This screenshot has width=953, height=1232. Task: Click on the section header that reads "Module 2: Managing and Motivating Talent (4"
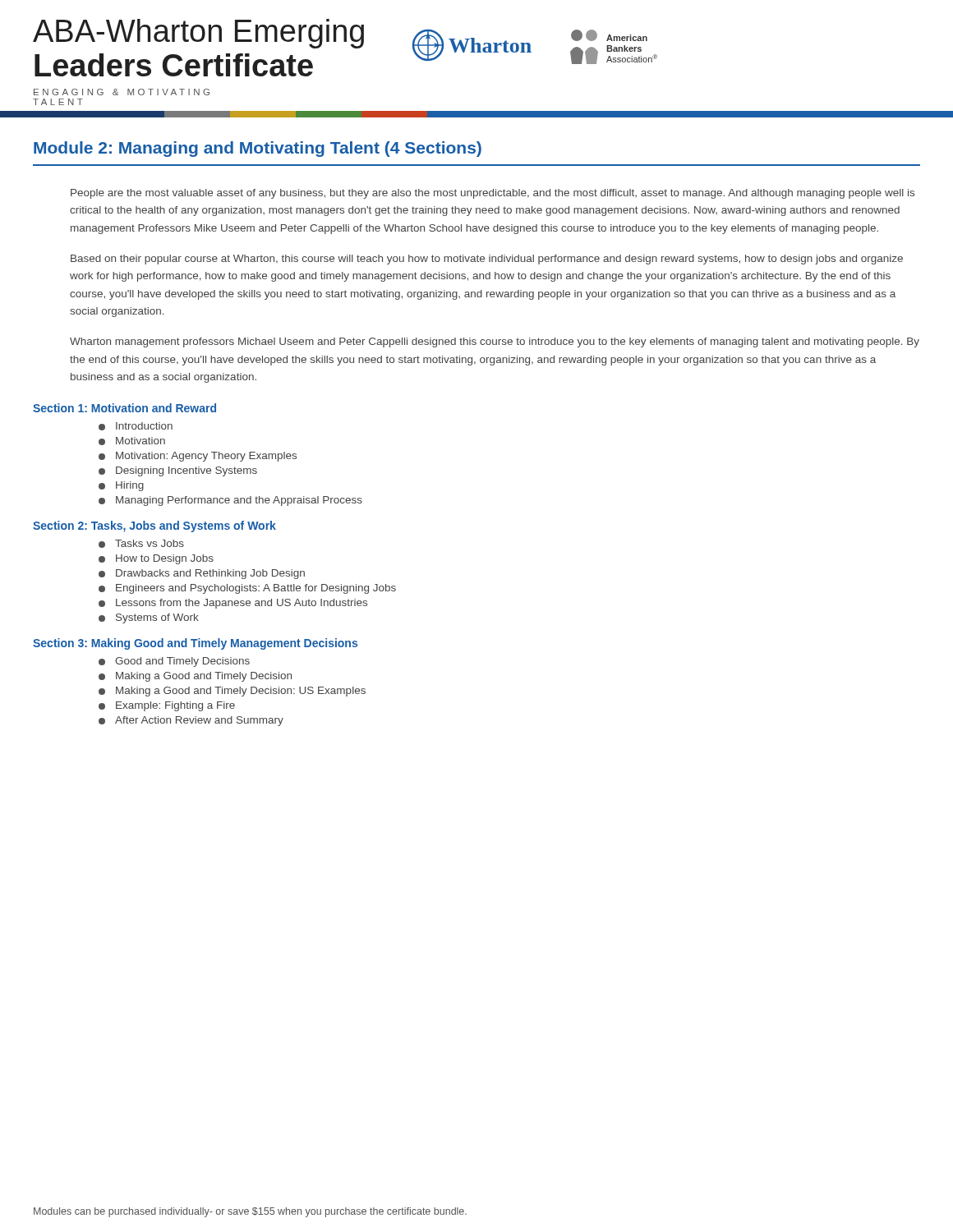click(x=258, y=147)
